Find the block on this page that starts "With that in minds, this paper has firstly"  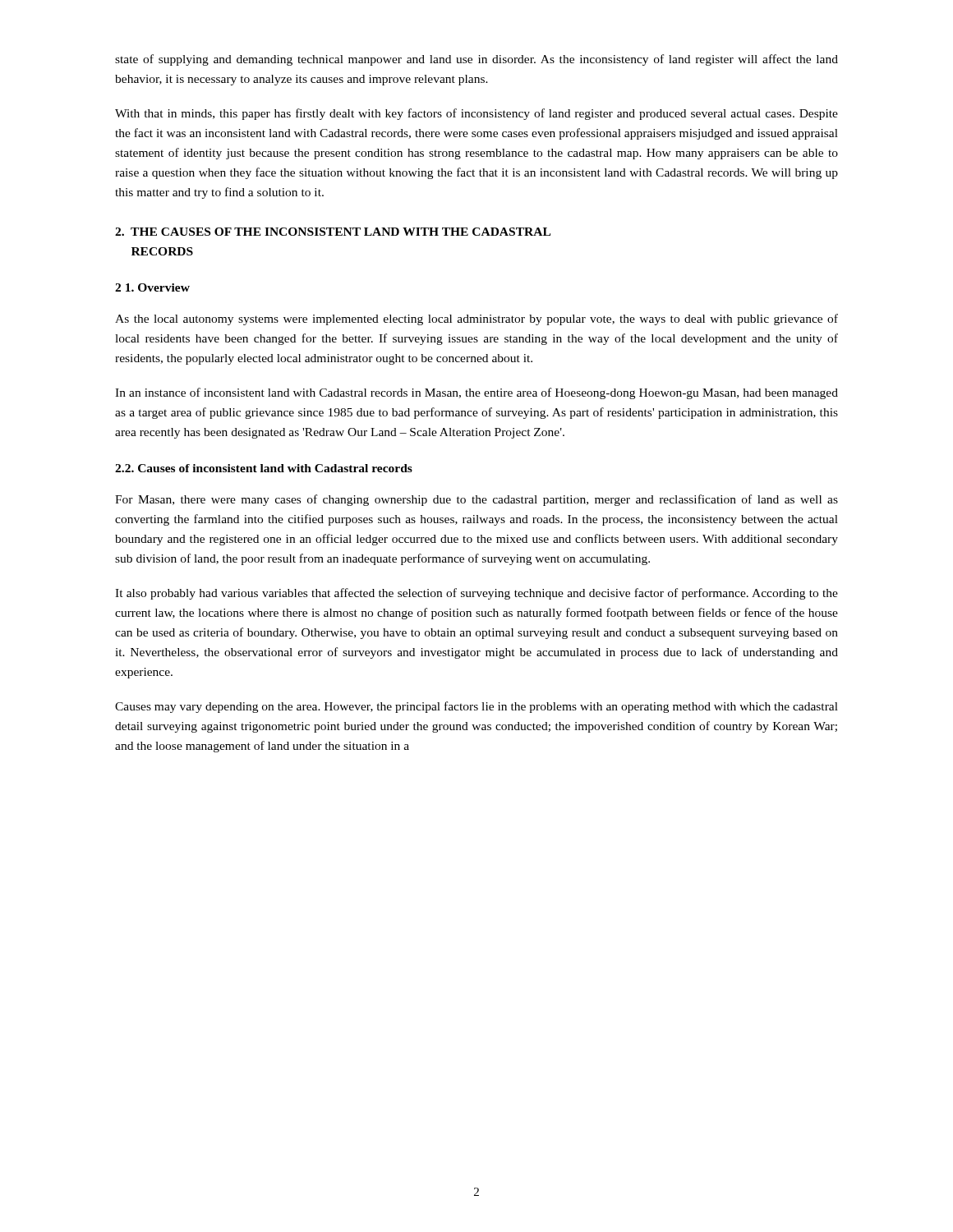(x=476, y=153)
